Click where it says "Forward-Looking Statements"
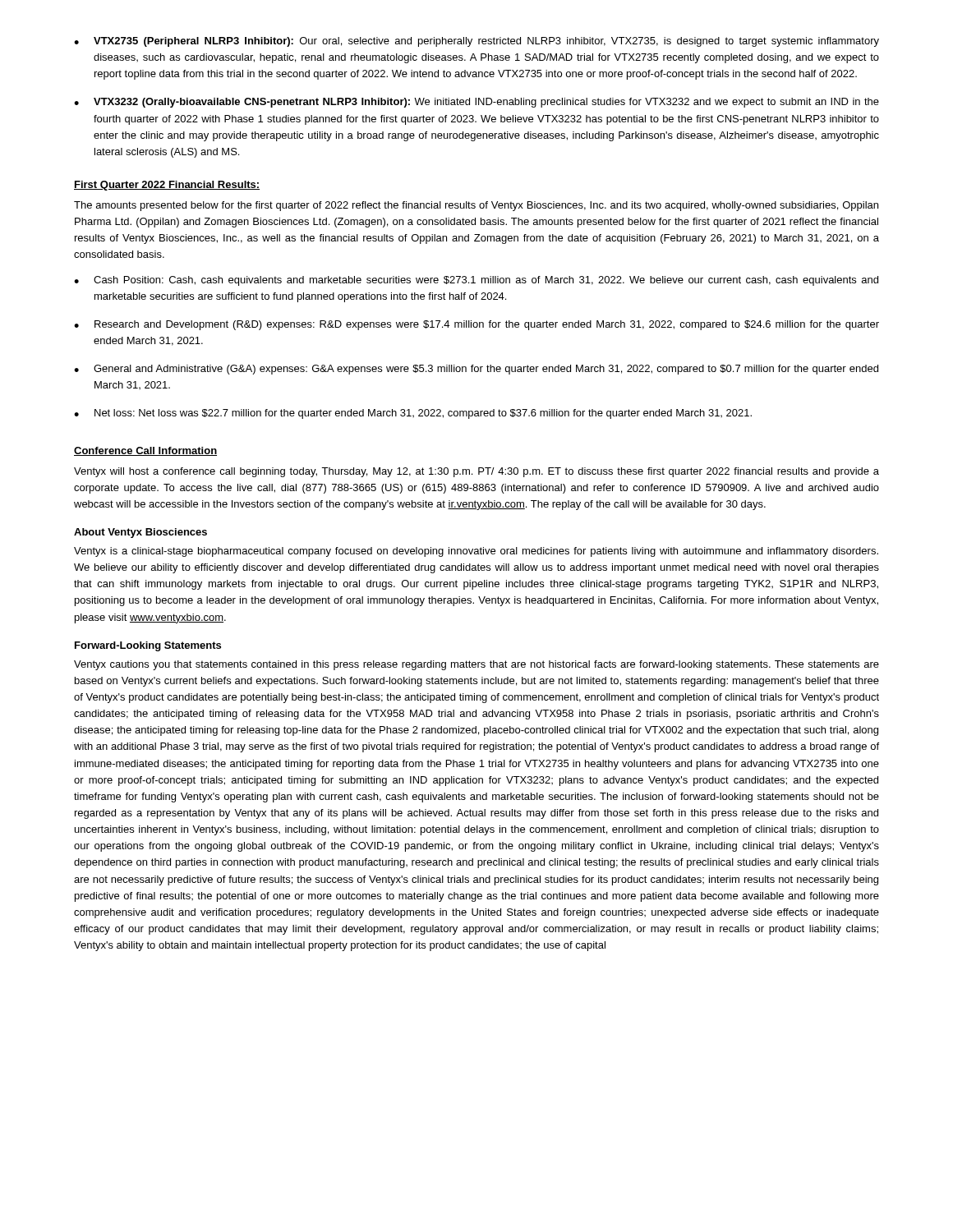Image resolution: width=953 pixels, height=1232 pixels. coord(148,645)
